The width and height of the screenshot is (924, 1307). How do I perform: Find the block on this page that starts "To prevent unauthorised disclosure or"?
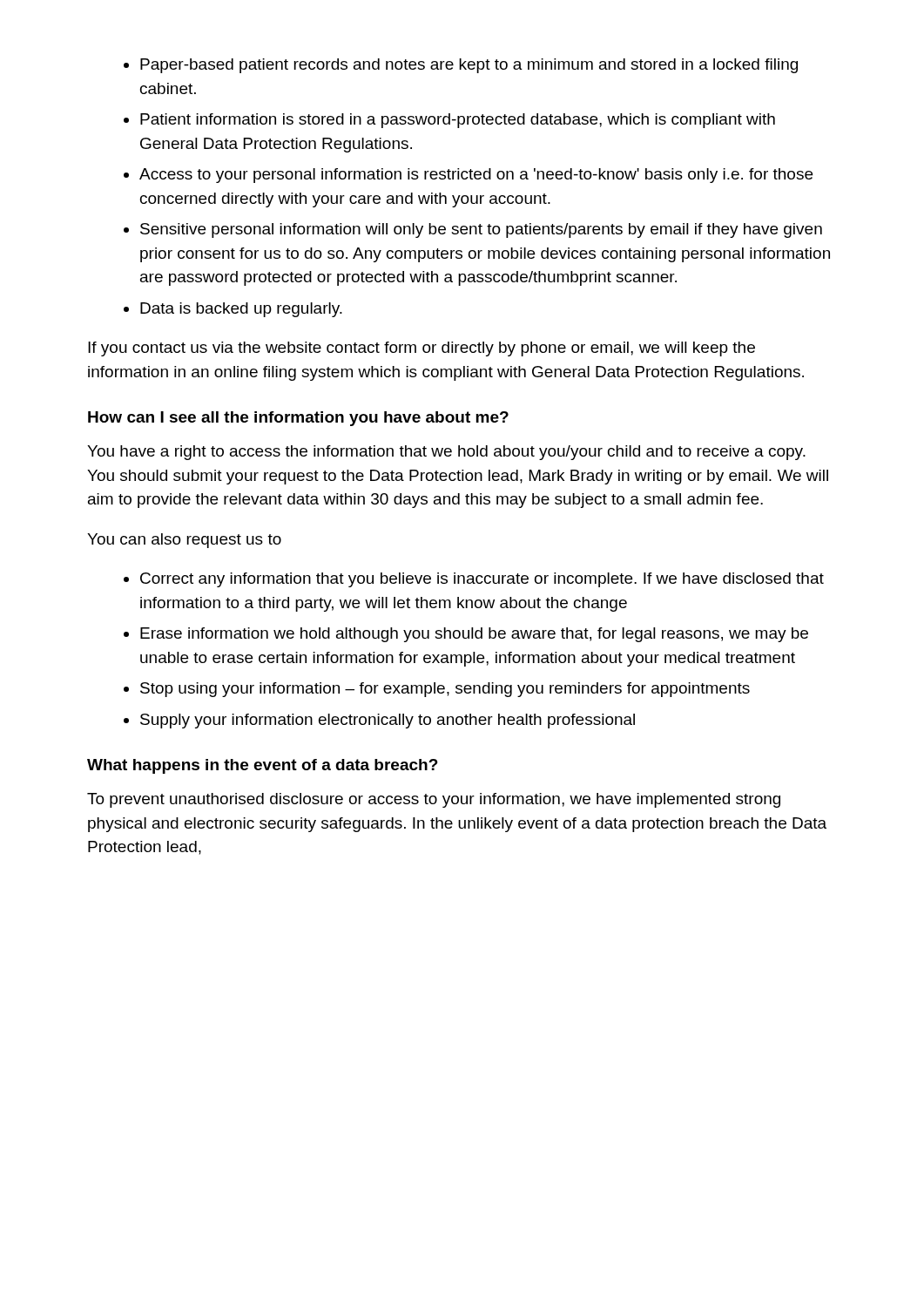click(457, 823)
